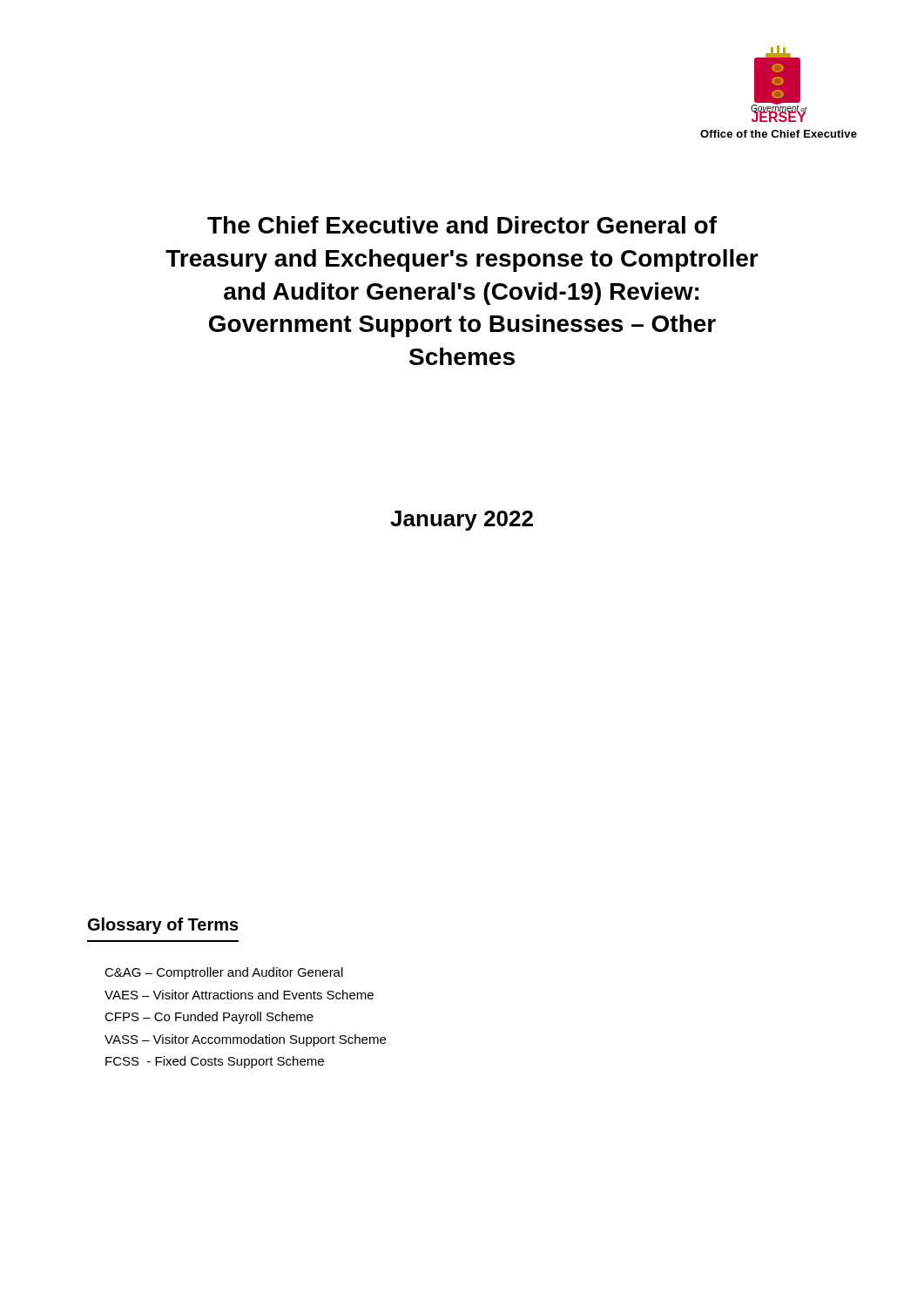The height and width of the screenshot is (1307, 924).
Task: Find the list item containing "FCSS - Fixed Costs Support"
Action: pos(215,1061)
